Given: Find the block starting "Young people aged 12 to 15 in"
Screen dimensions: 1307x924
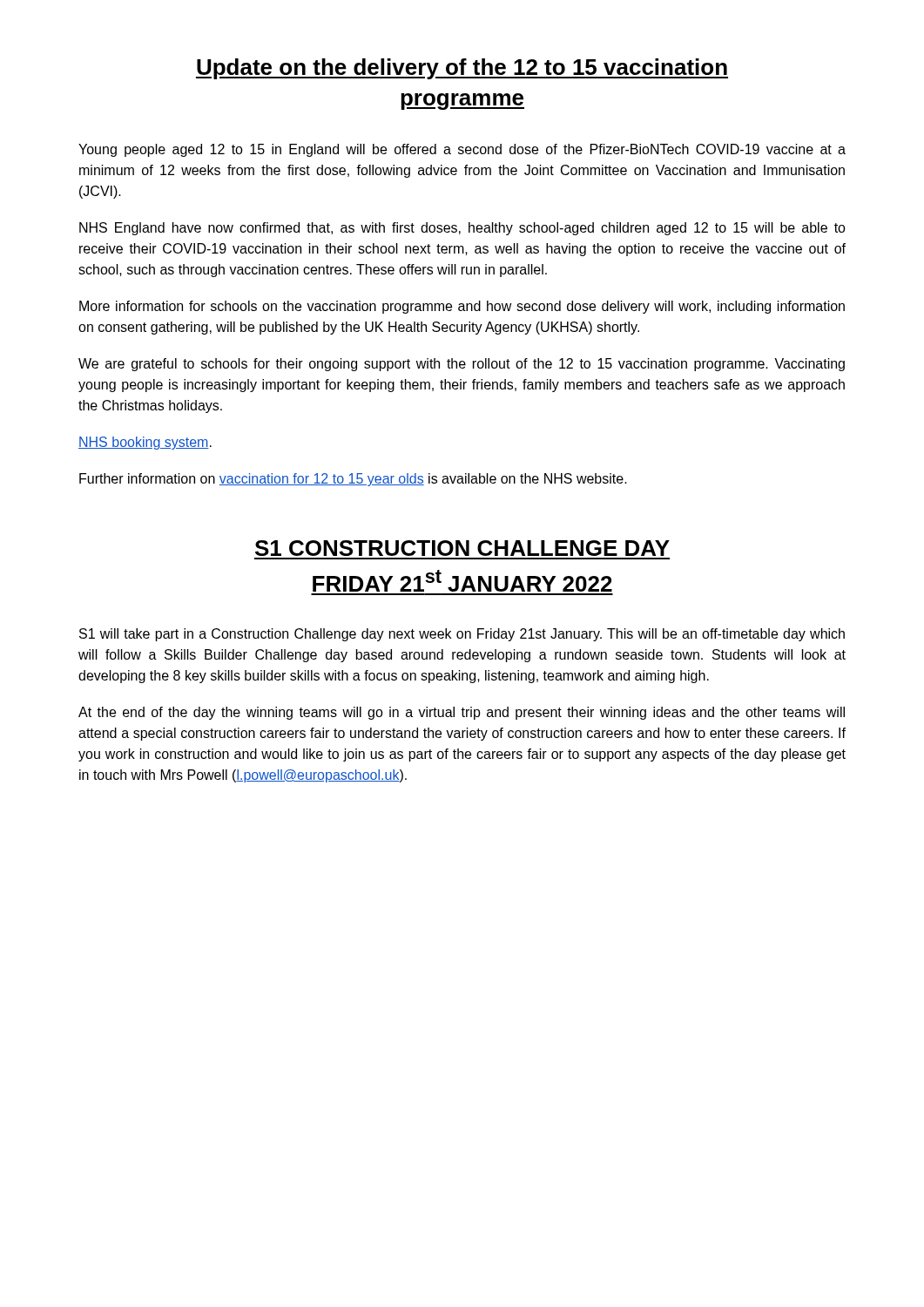Looking at the screenshot, I should coord(462,170).
